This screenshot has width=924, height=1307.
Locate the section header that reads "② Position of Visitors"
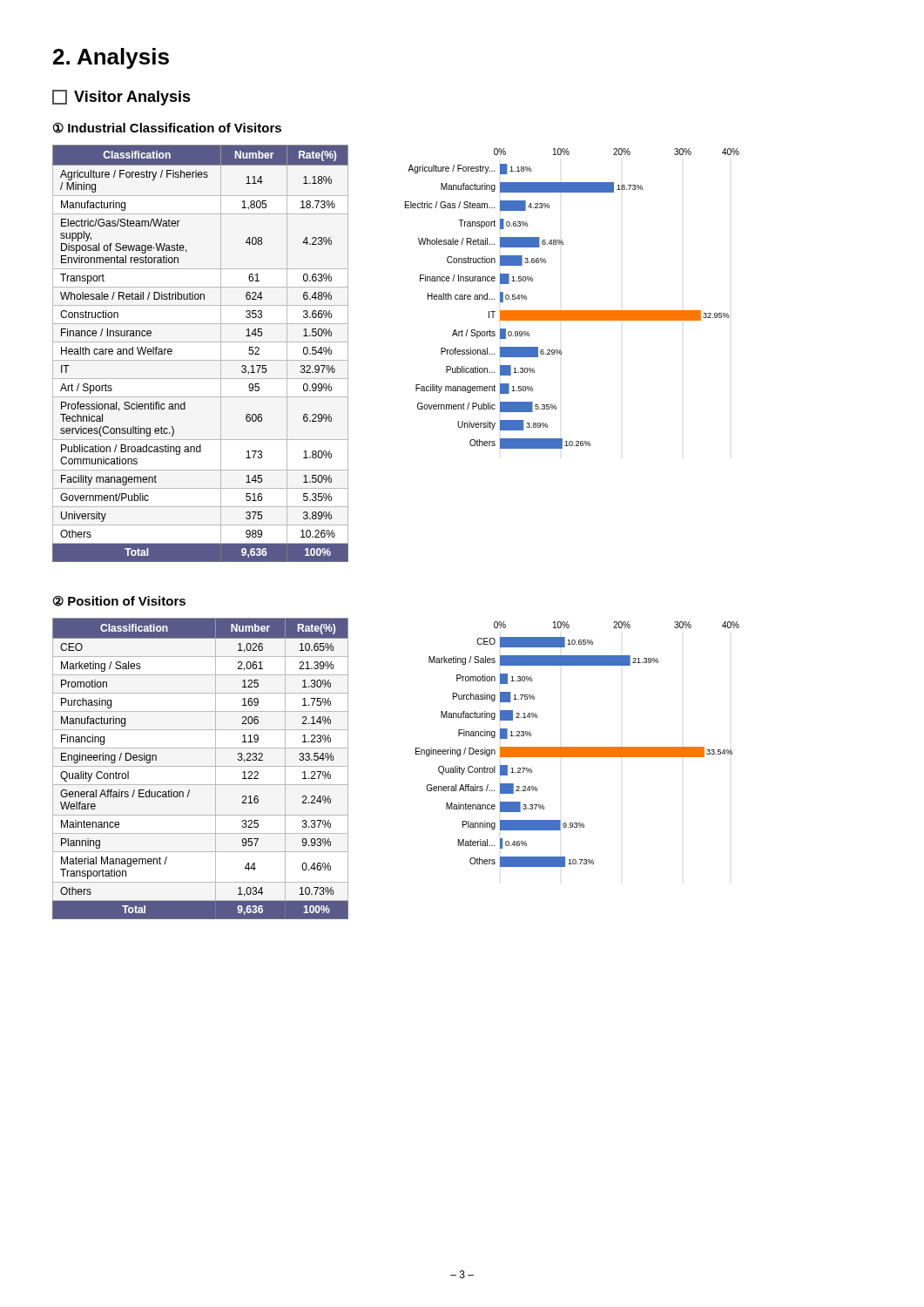tap(119, 601)
